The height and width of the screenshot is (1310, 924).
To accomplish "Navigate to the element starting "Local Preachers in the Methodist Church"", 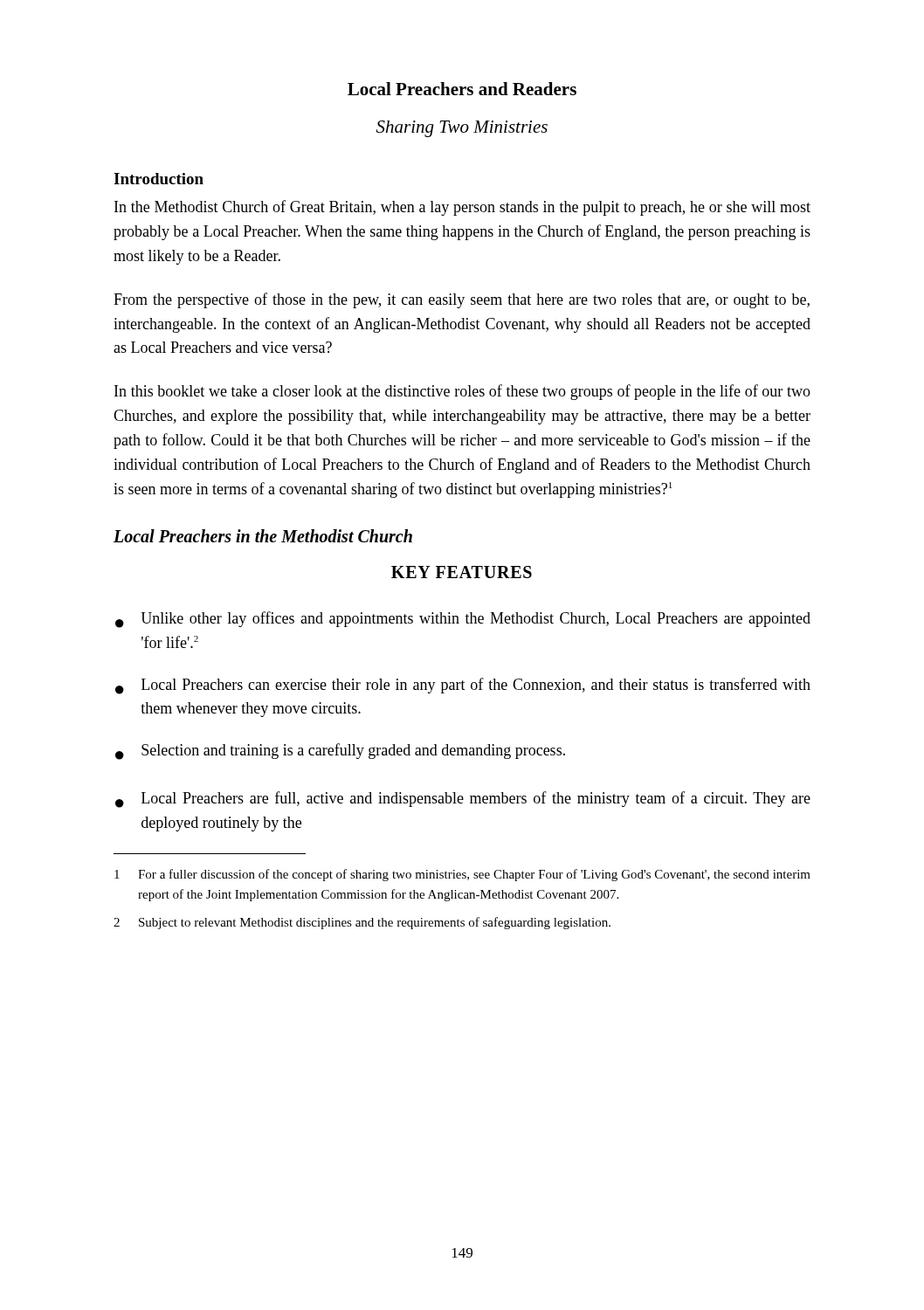I will (x=263, y=536).
